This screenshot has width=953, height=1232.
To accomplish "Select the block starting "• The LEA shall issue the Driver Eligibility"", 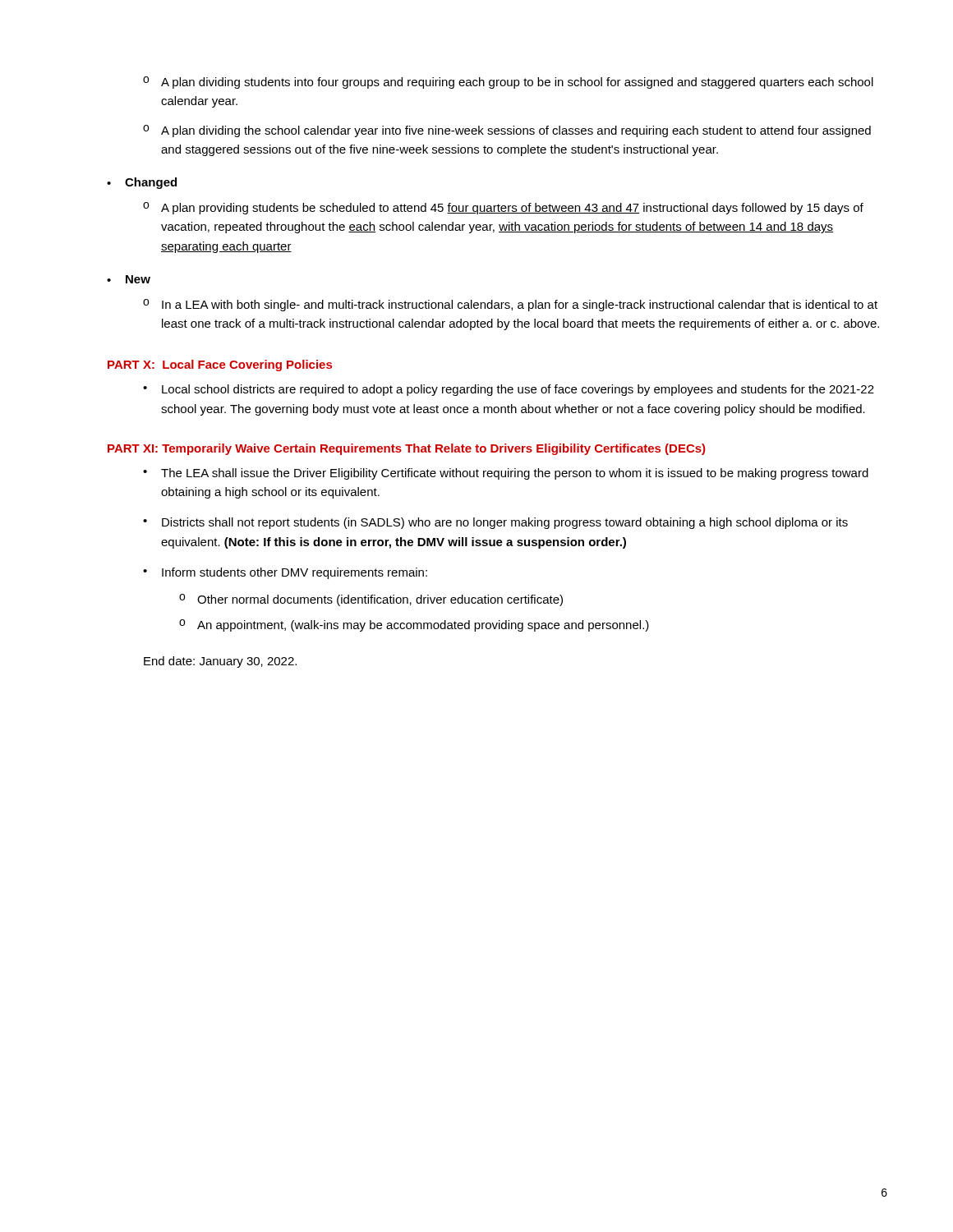I will 515,482.
